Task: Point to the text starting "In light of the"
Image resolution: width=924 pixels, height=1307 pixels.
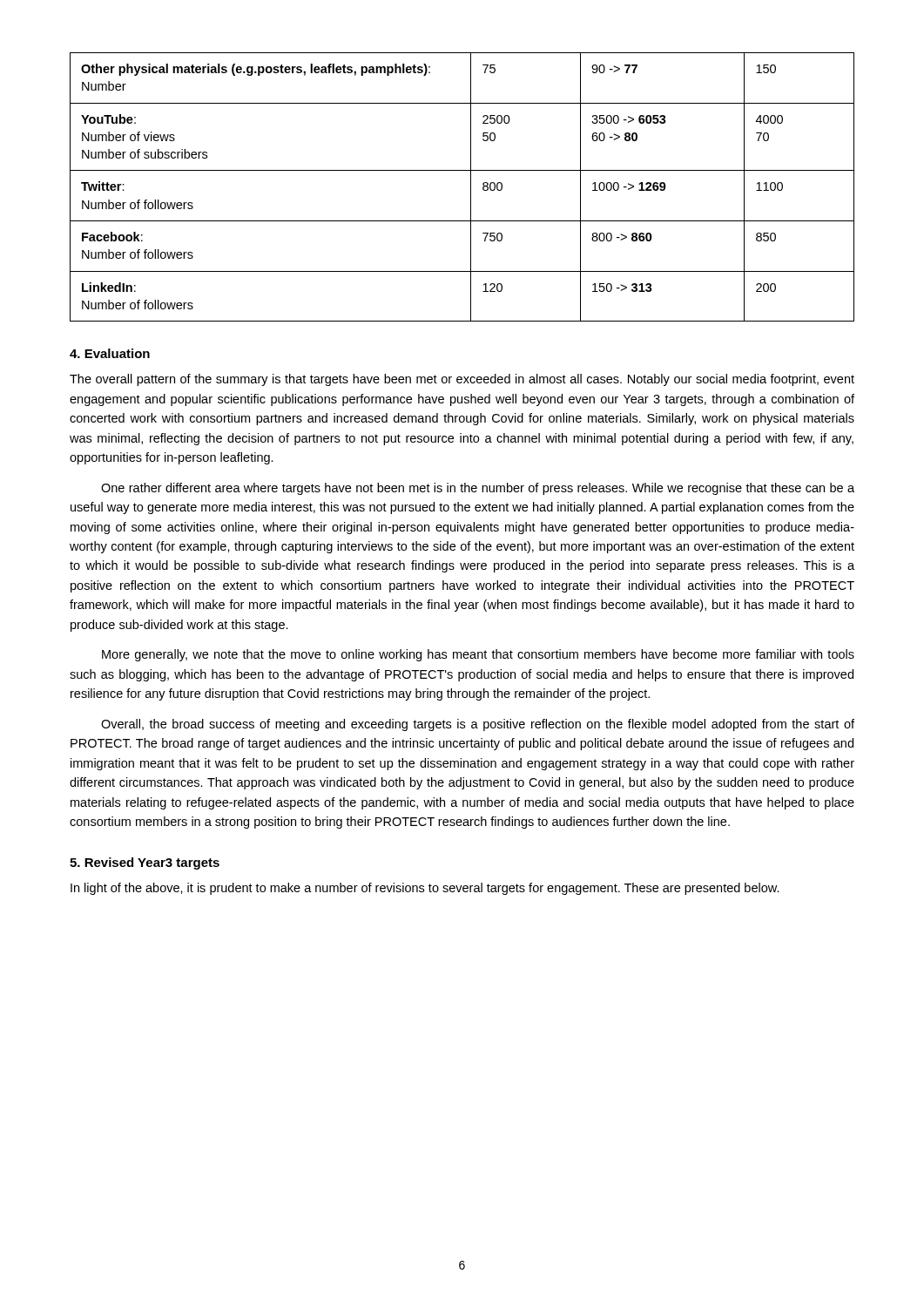Action: [x=425, y=888]
